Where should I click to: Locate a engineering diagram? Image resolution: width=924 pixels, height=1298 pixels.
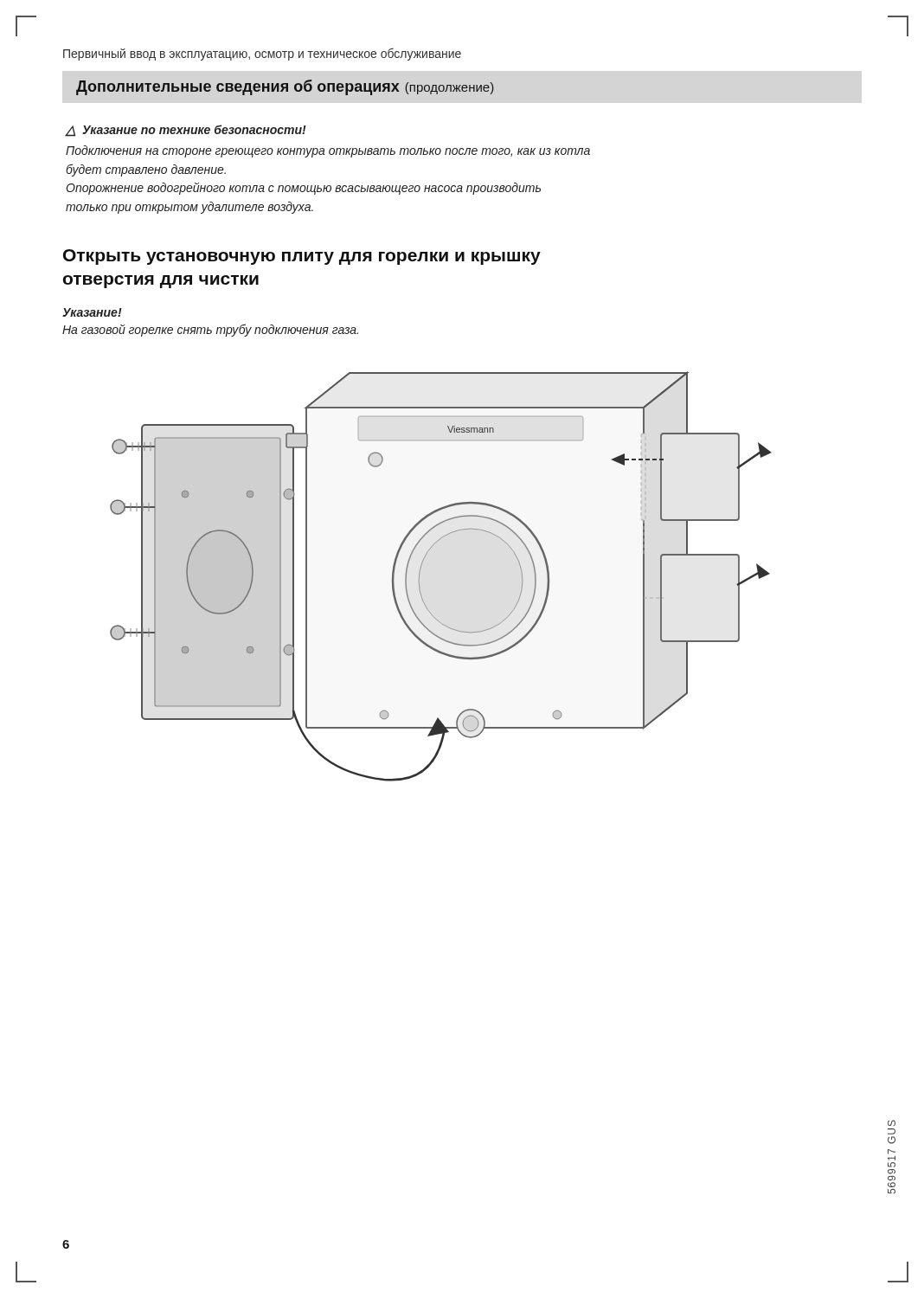462,590
